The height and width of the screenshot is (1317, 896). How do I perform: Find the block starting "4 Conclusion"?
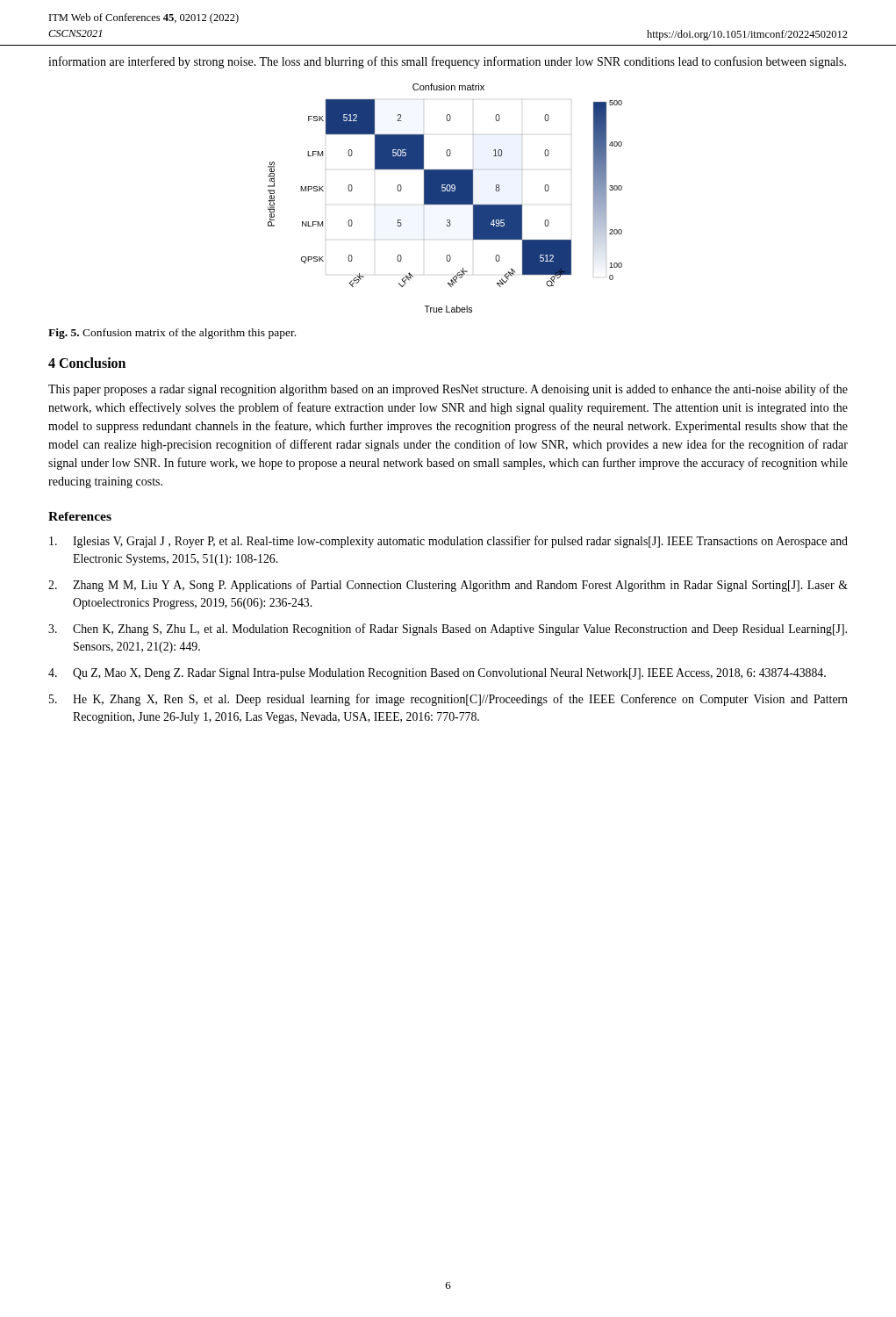tap(87, 363)
